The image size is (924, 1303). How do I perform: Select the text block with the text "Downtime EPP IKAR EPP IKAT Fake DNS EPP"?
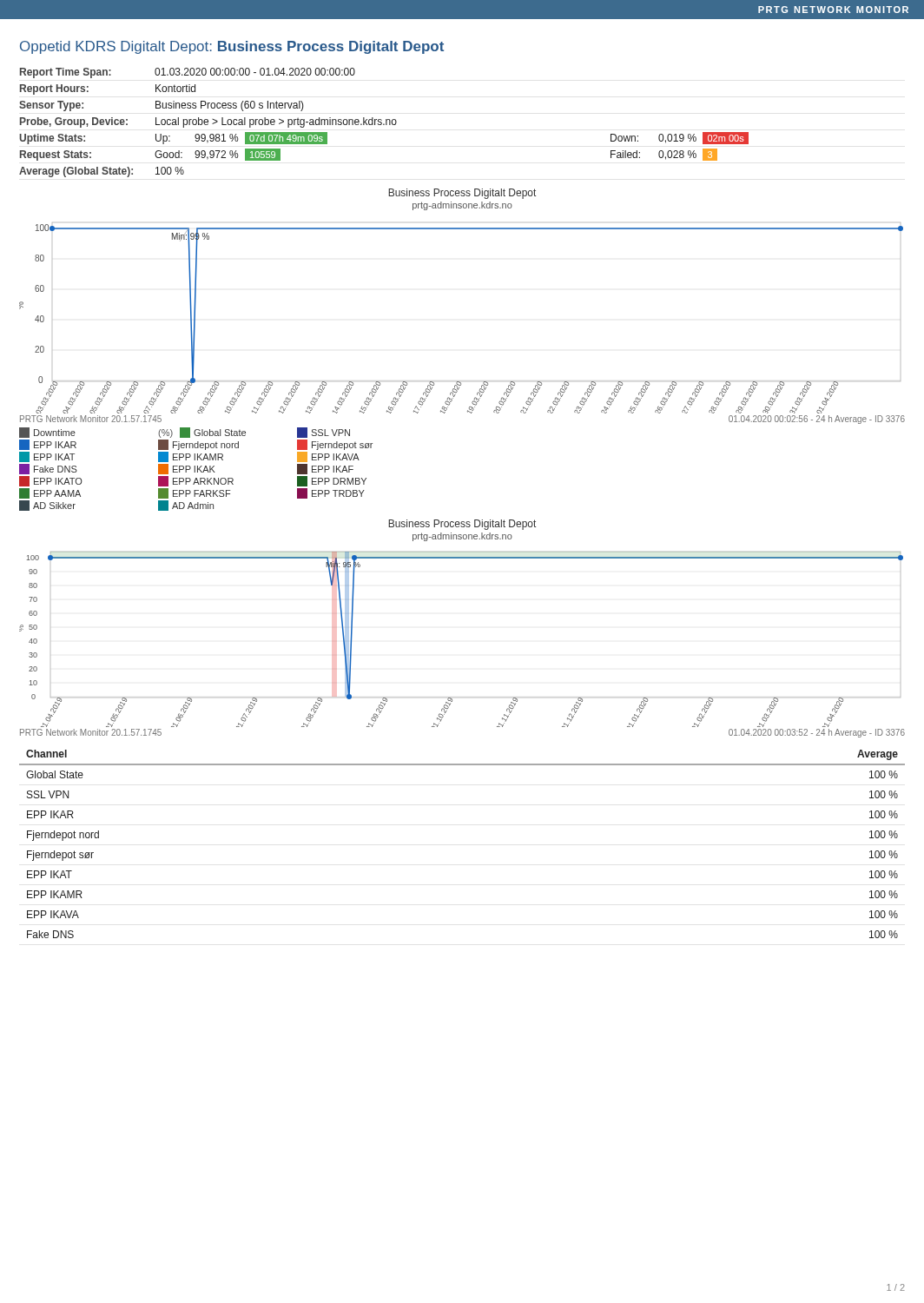228,469
